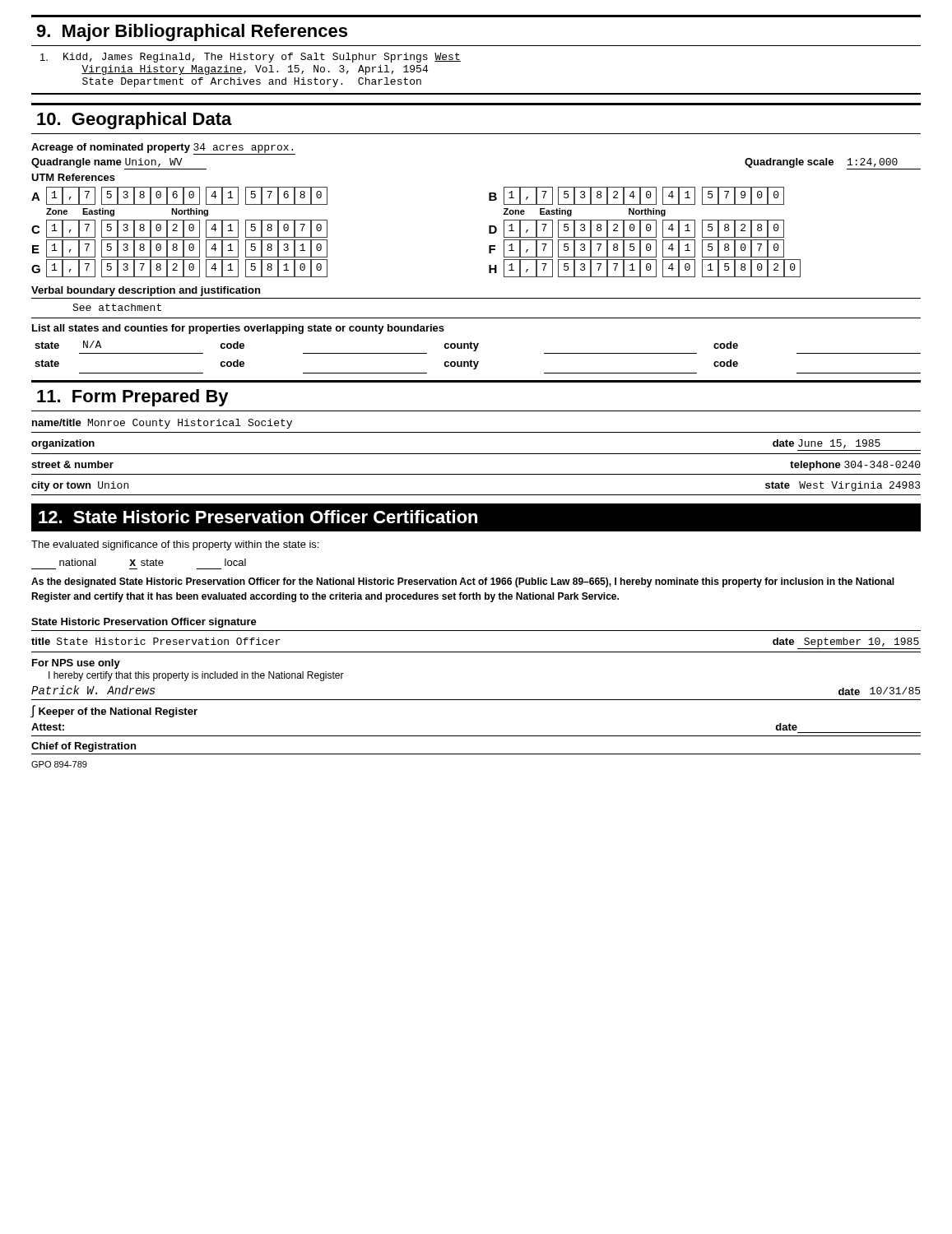Point to the block beginning "title State Historic Preservation Officer"
The width and height of the screenshot is (952, 1234).
[x=476, y=642]
